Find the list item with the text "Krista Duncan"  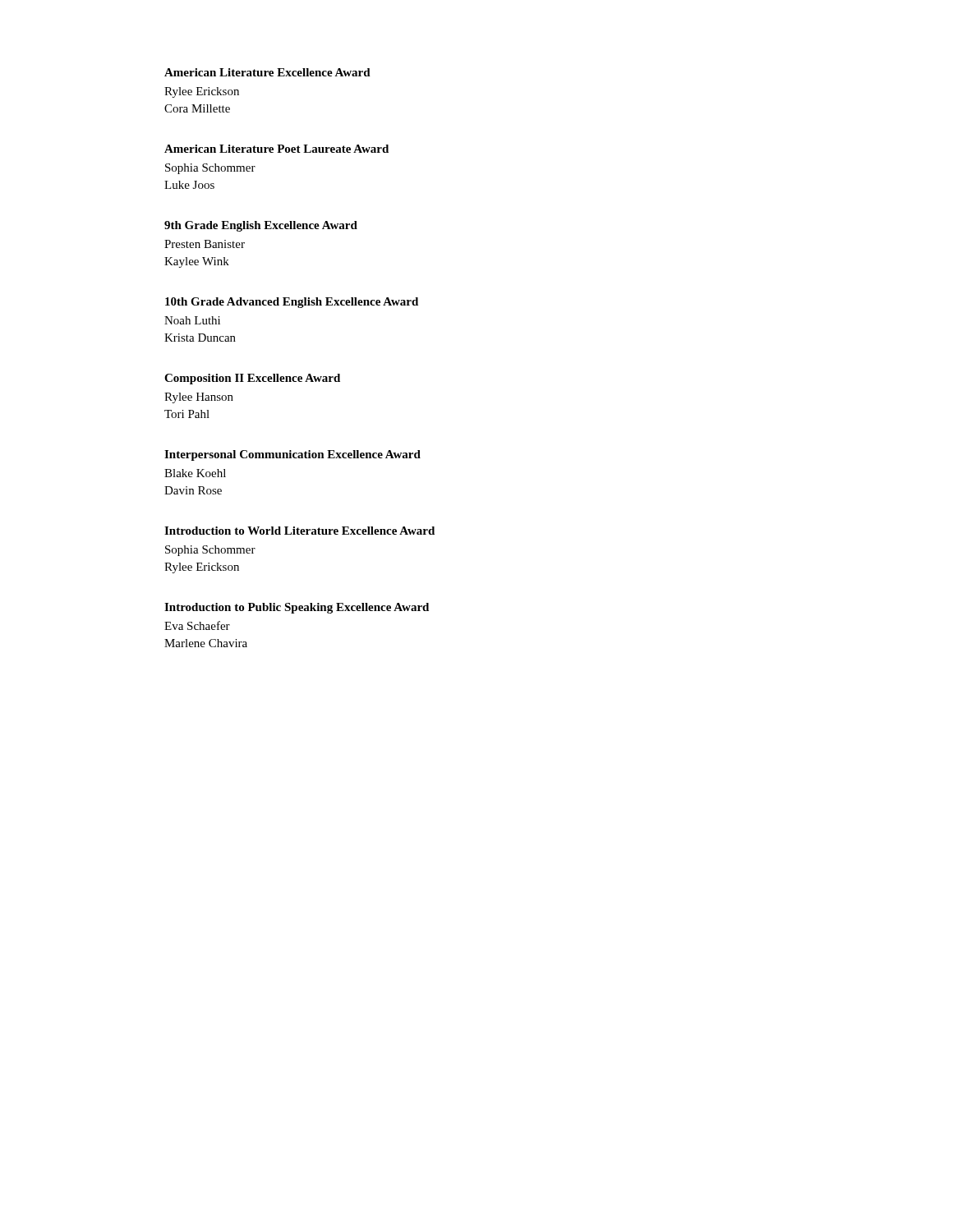(x=200, y=338)
